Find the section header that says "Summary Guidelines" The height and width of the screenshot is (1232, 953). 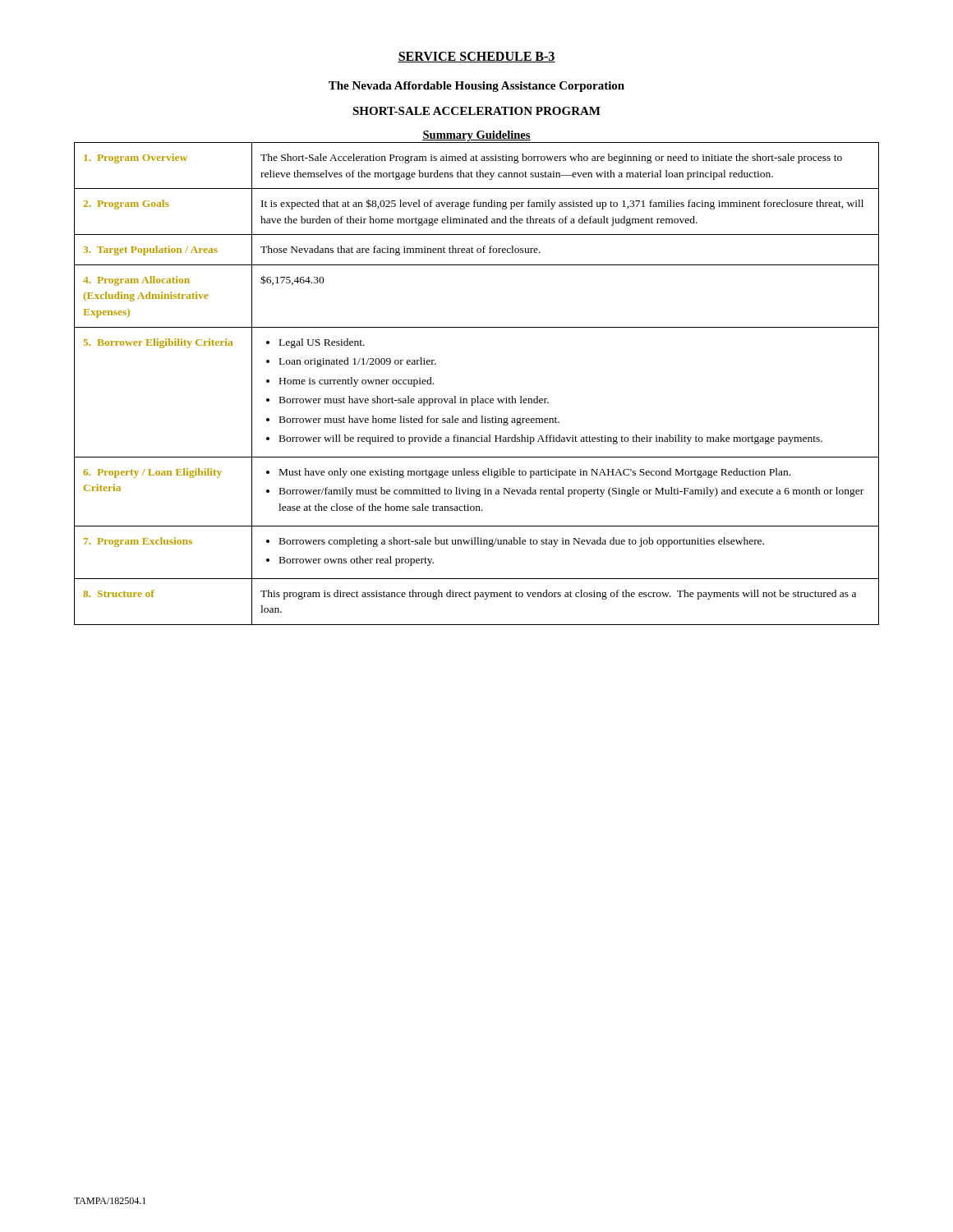point(476,135)
